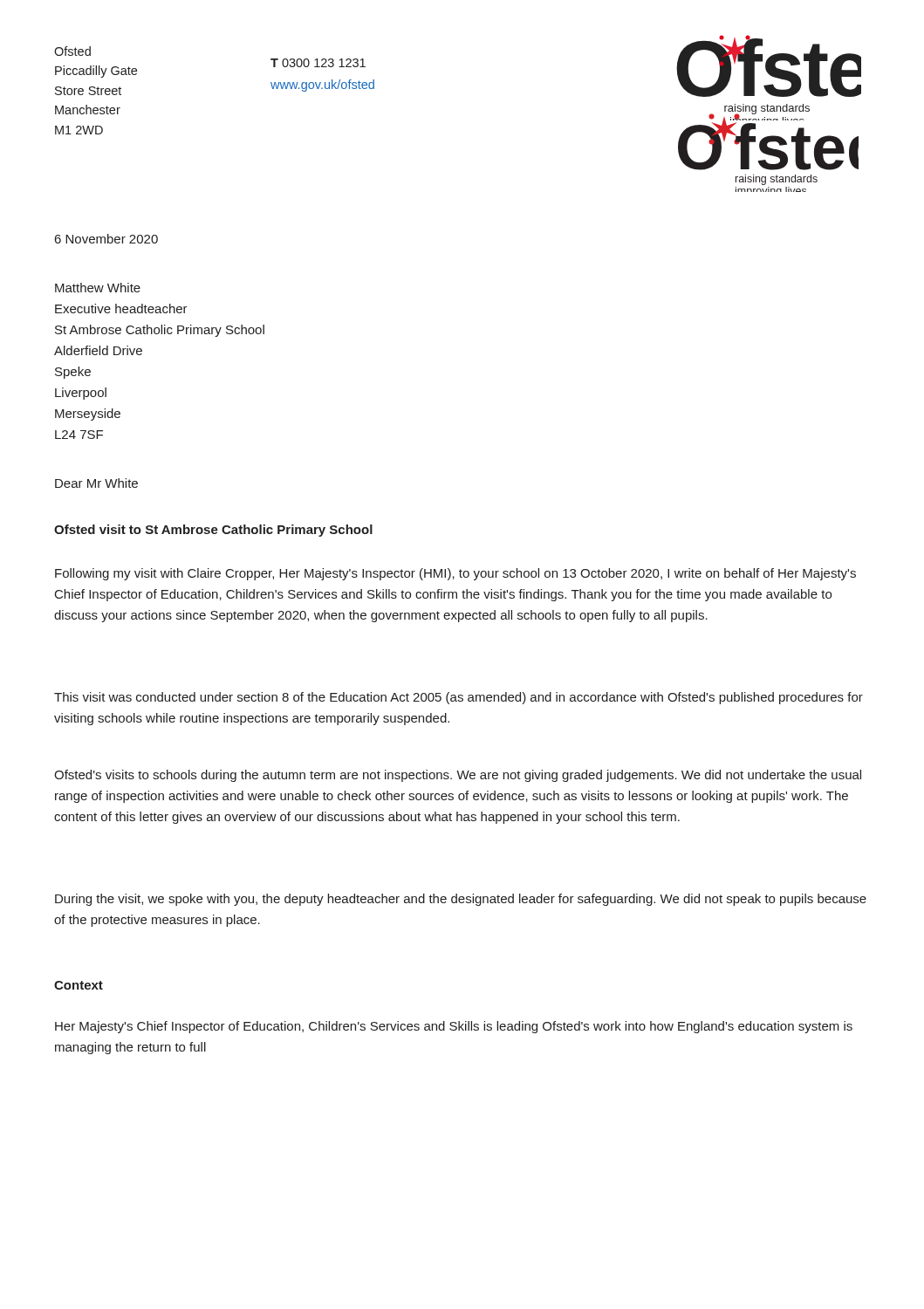Locate the block starting "6 November 2020"
This screenshot has width=924, height=1309.
[x=106, y=239]
